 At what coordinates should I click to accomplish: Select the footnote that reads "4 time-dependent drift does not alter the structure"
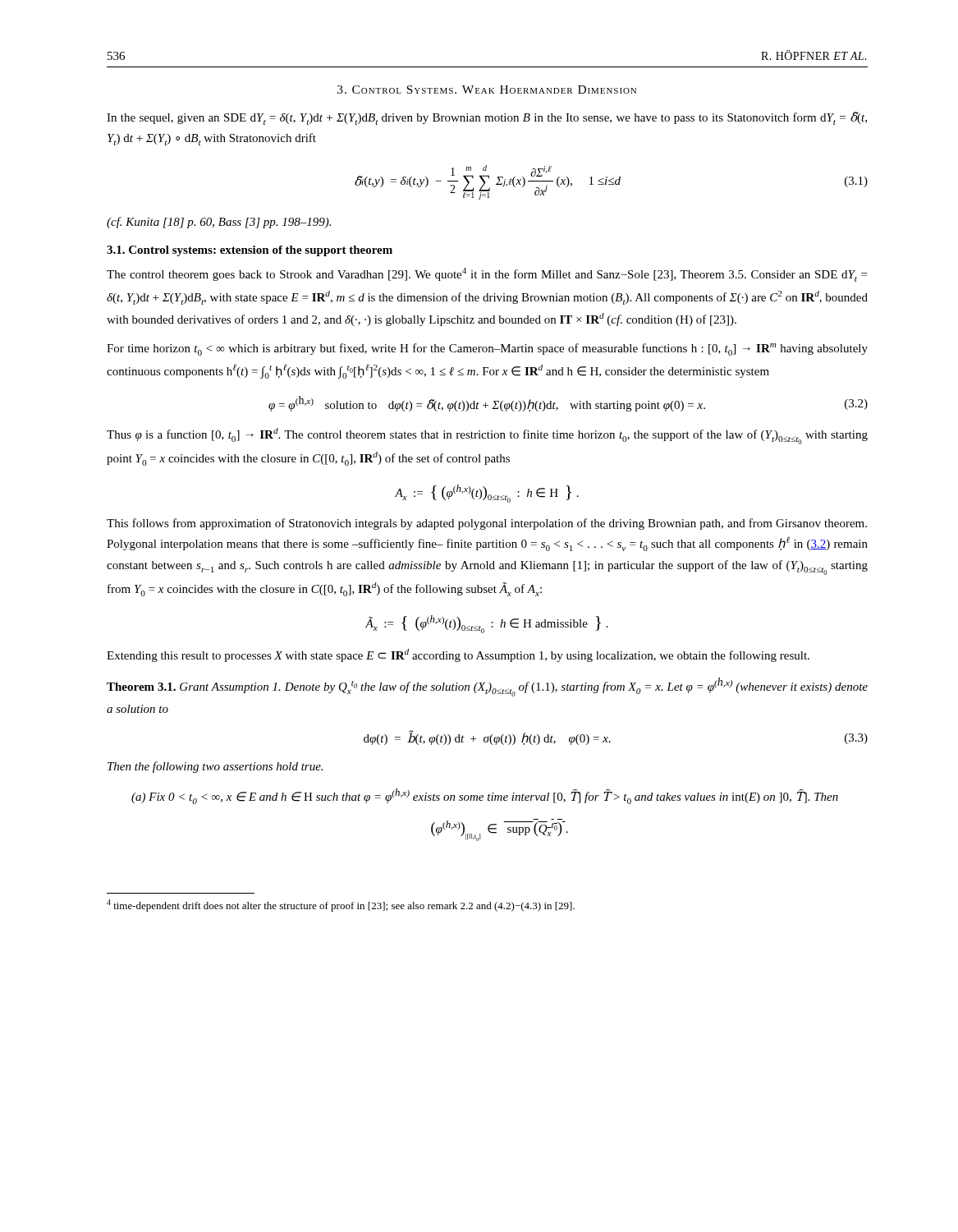coord(341,905)
